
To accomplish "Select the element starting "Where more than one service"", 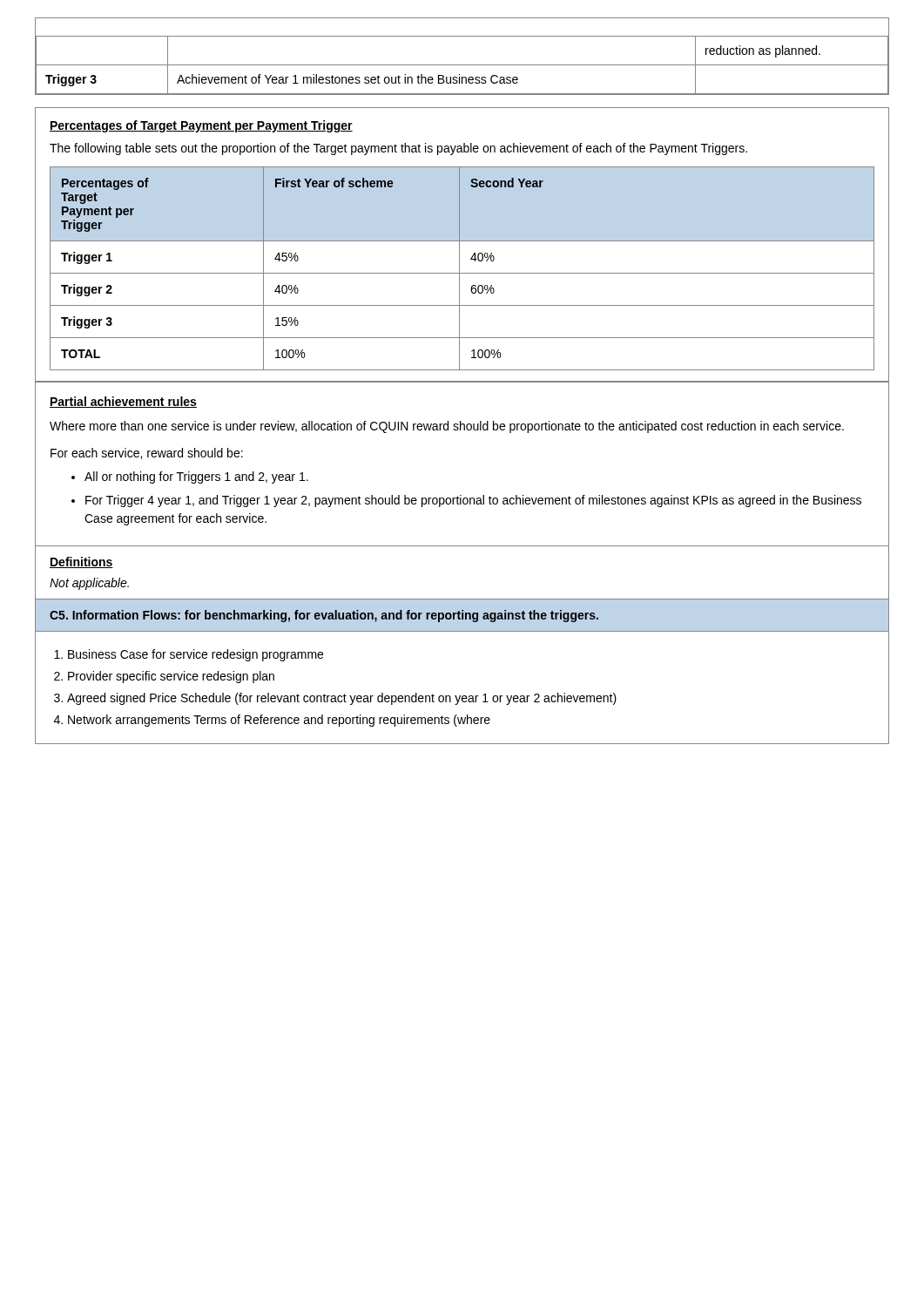I will tap(447, 426).
